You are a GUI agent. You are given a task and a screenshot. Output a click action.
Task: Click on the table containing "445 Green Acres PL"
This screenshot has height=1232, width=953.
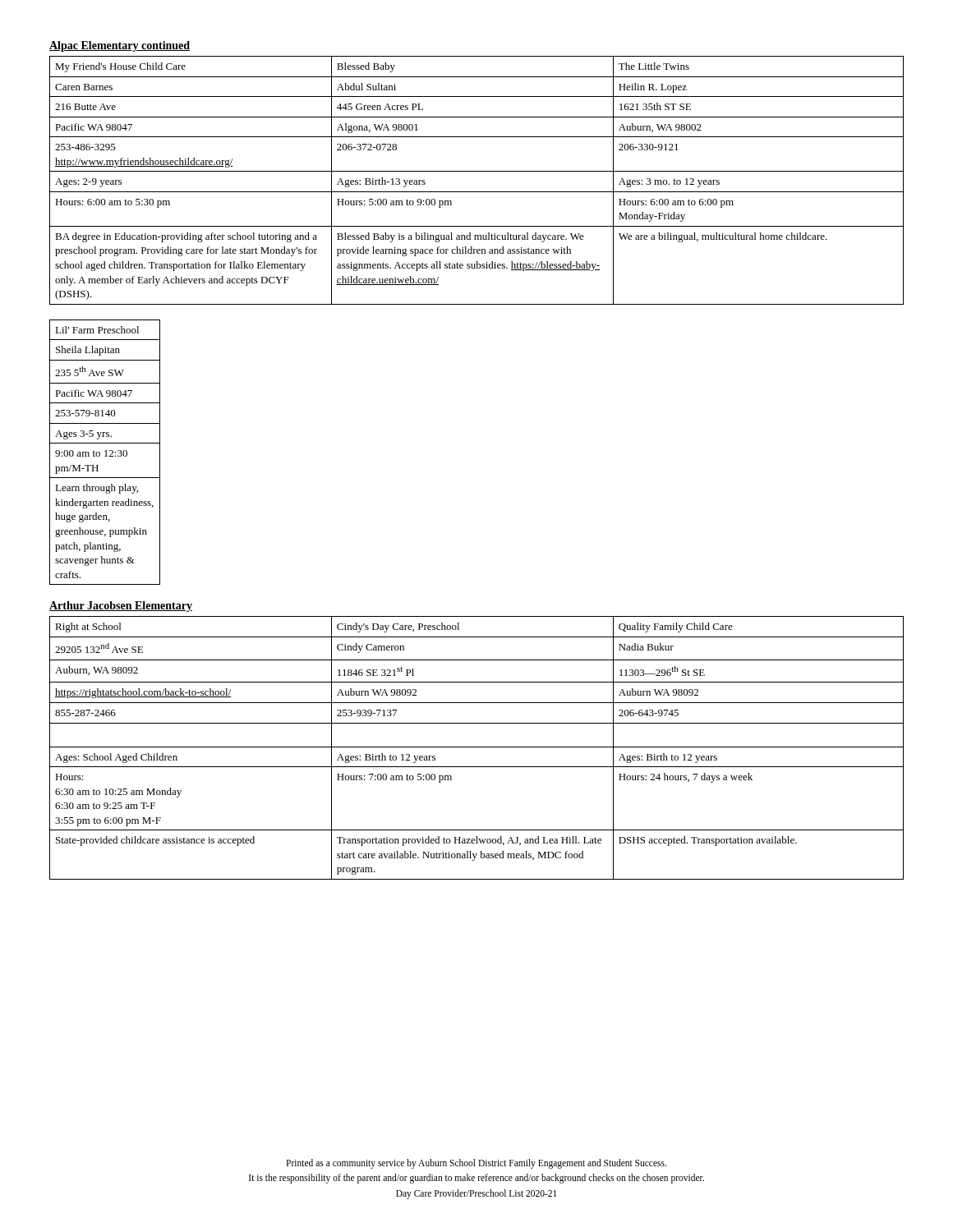(x=476, y=180)
